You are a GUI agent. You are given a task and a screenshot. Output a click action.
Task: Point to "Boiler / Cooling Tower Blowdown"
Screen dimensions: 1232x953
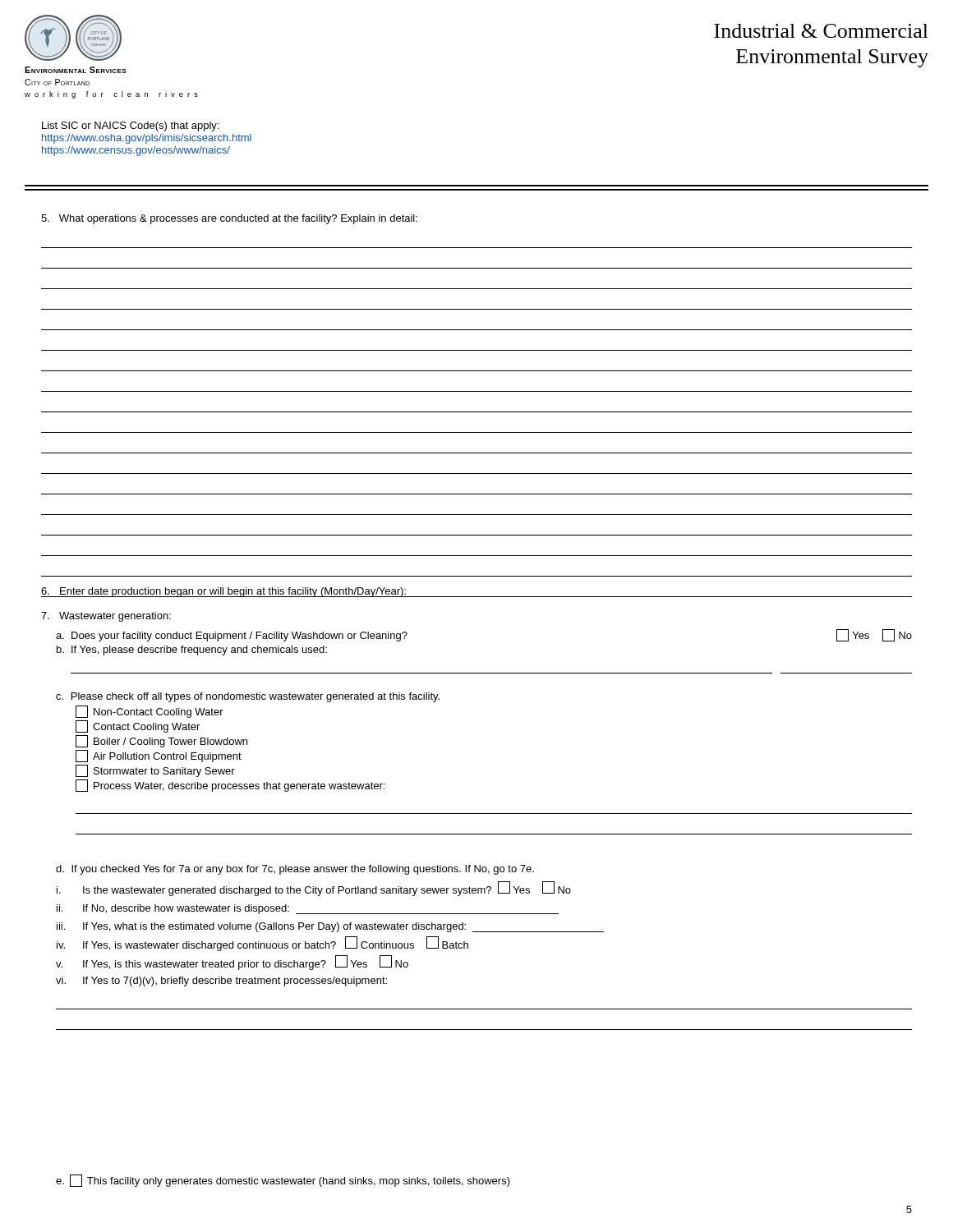click(162, 741)
